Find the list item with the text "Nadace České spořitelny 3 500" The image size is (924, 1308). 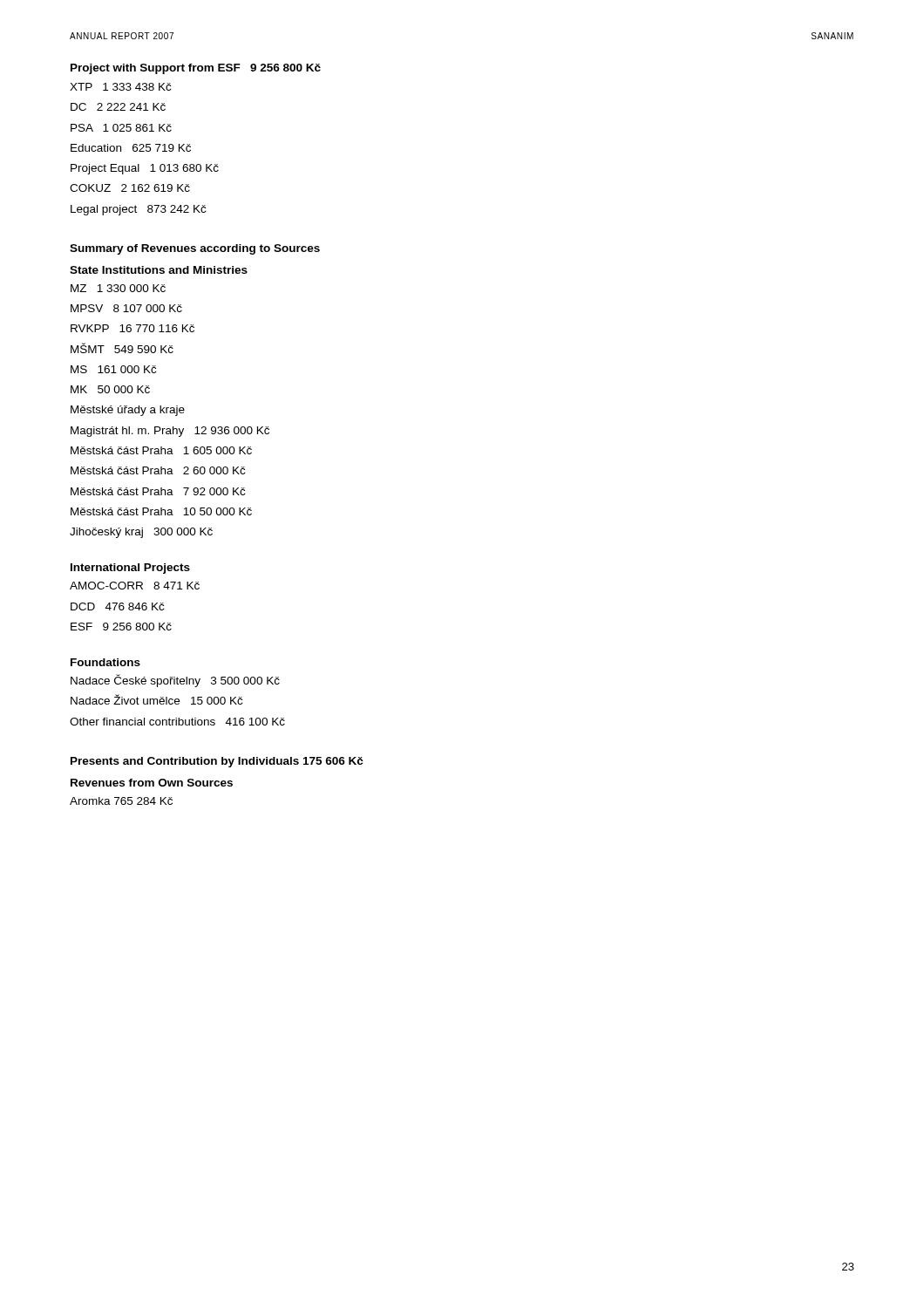[175, 681]
